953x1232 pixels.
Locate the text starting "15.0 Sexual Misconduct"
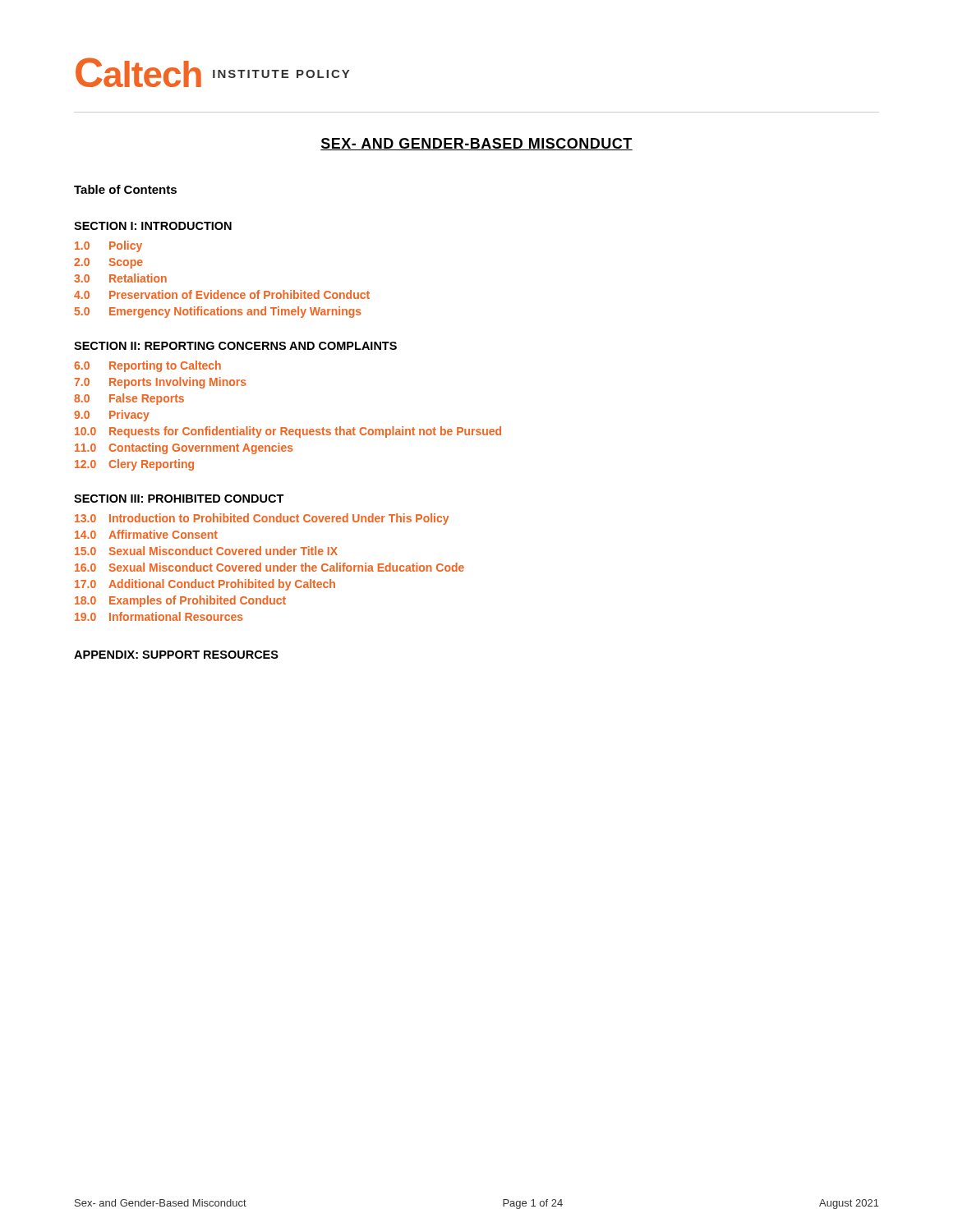point(206,551)
